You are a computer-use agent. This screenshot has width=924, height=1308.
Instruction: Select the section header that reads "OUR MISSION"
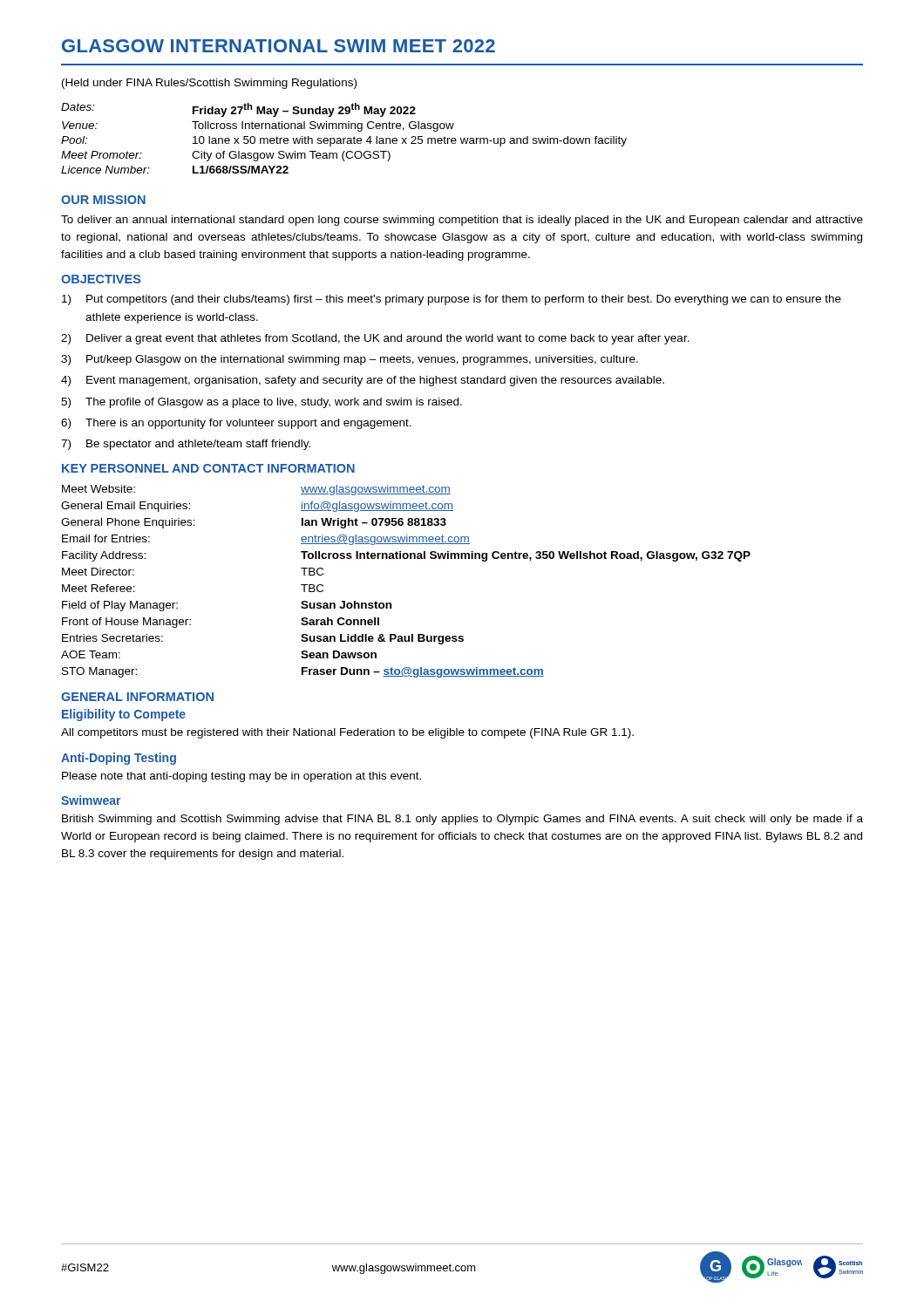(103, 199)
